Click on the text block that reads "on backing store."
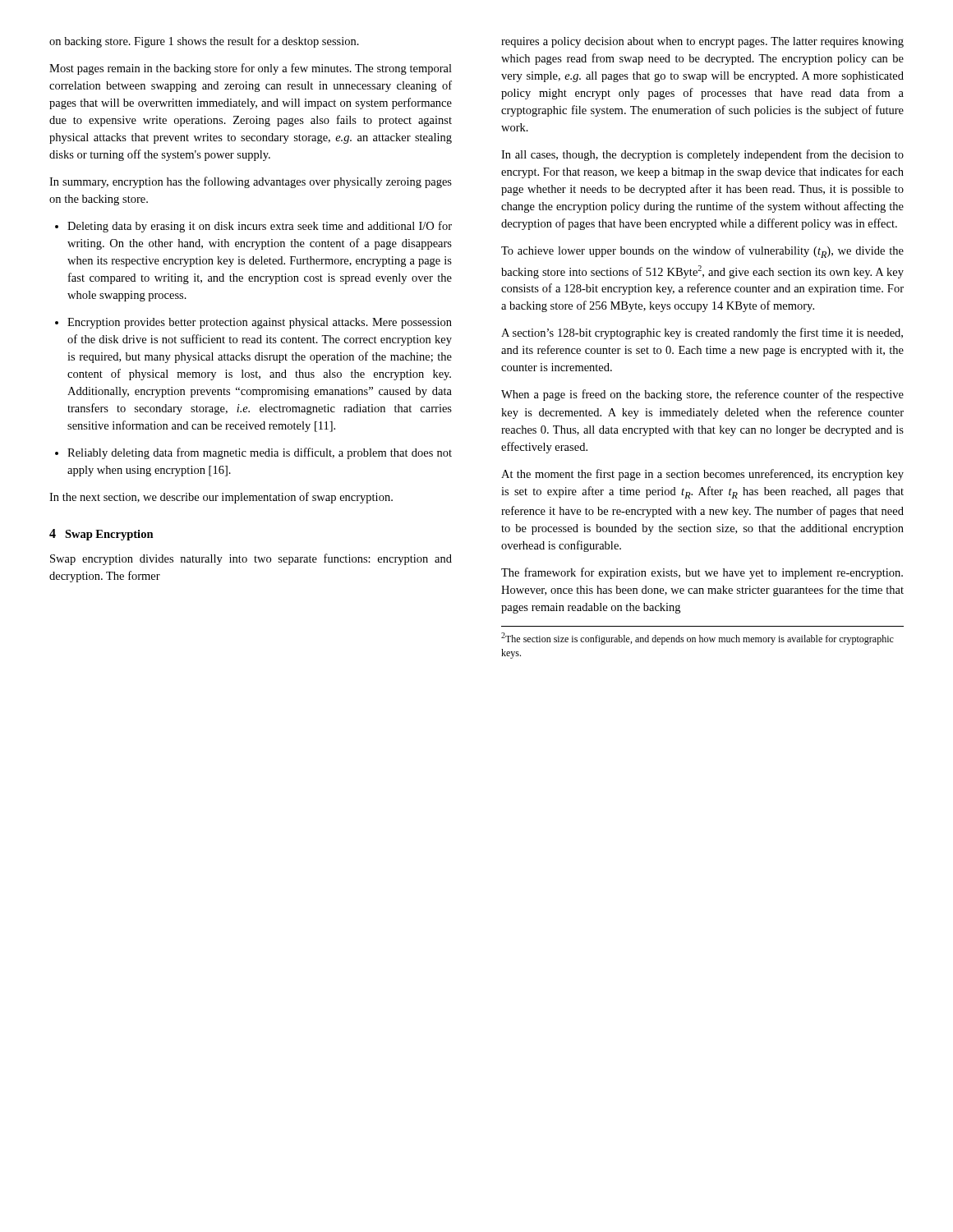953x1232 pixels. (x=251, y=42)
